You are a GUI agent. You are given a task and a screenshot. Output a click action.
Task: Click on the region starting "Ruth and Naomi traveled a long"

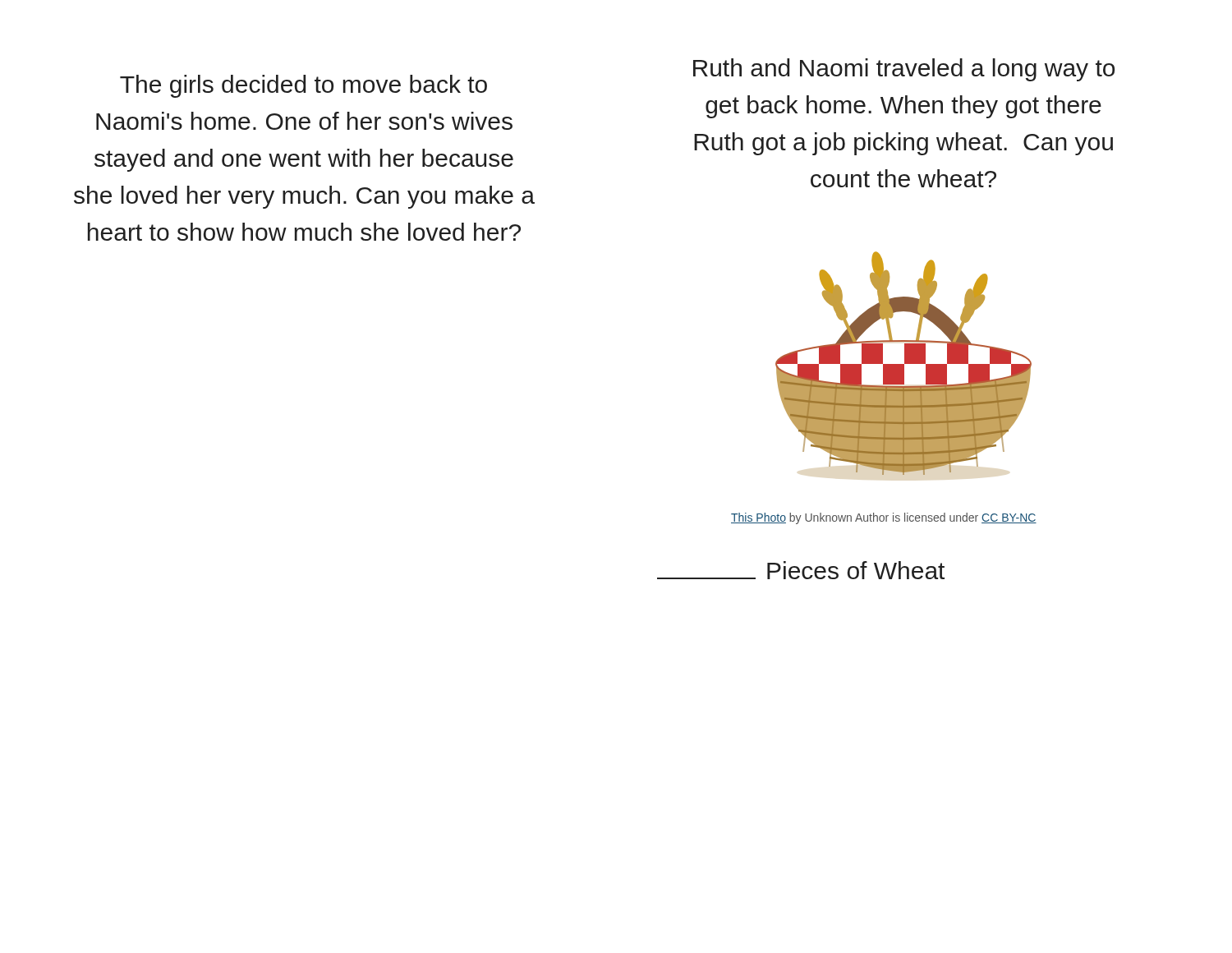tap(903, 123)
